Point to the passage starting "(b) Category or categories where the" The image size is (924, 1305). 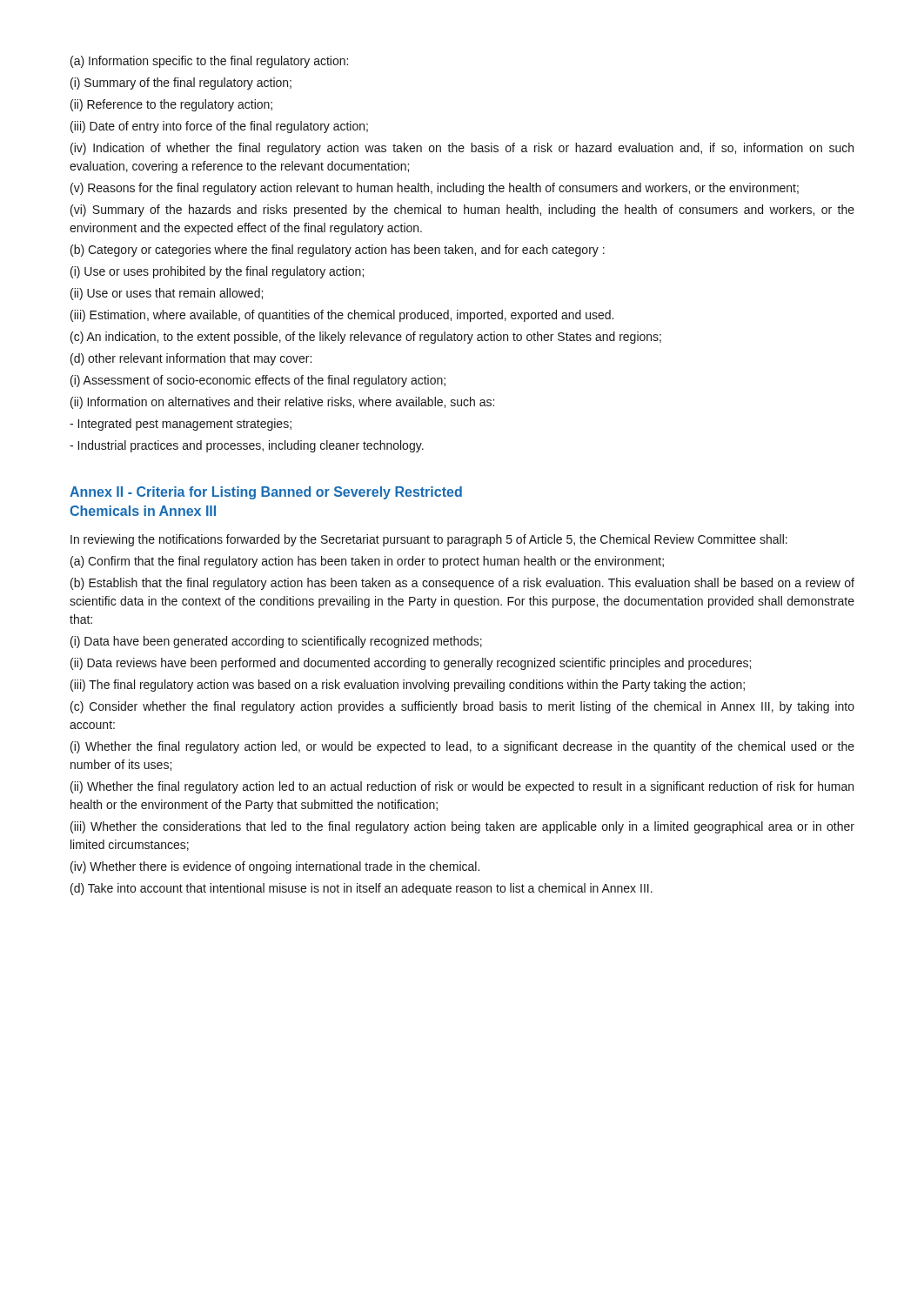point(337,250)
